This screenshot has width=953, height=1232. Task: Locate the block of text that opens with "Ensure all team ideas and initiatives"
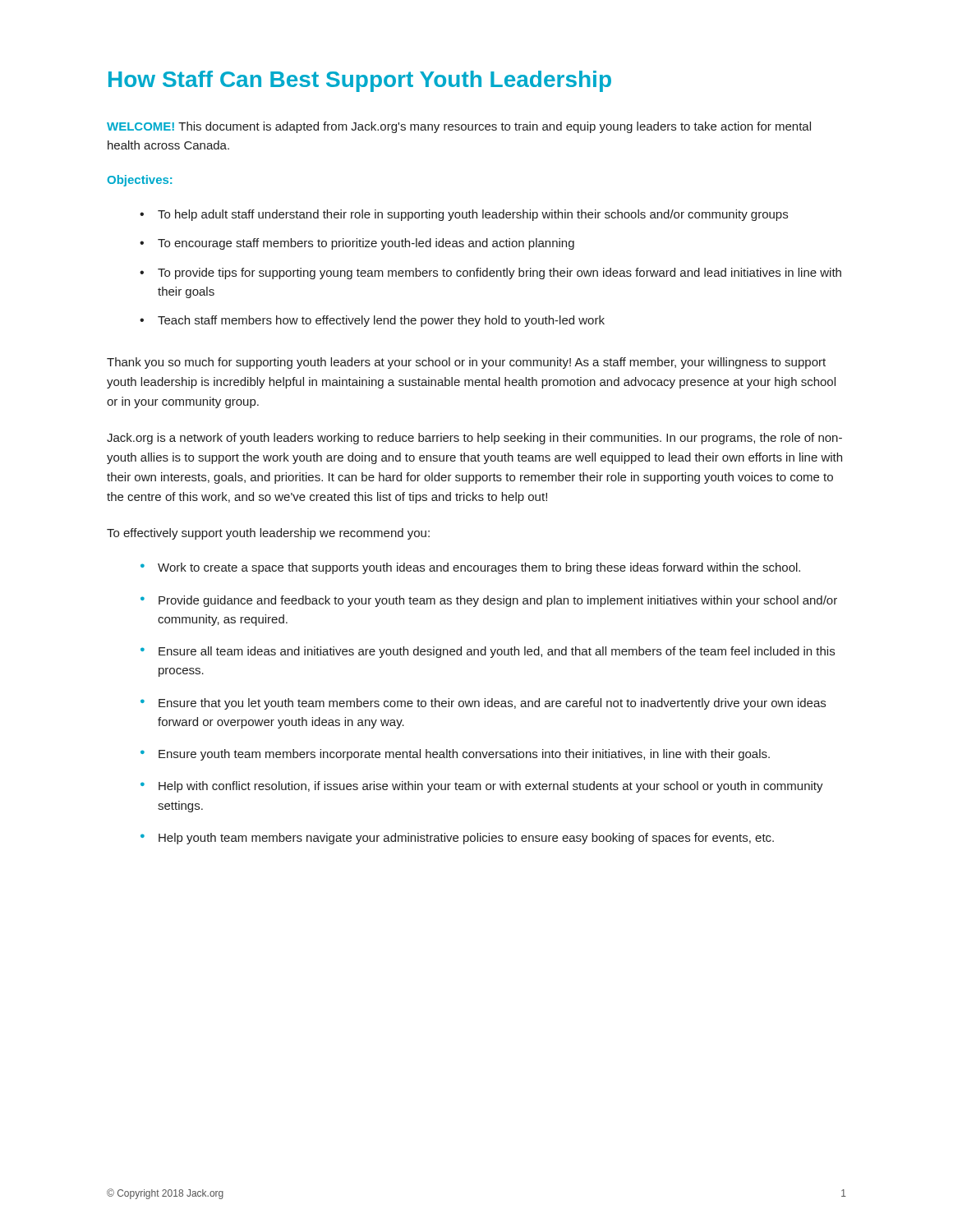coord(496,661)
